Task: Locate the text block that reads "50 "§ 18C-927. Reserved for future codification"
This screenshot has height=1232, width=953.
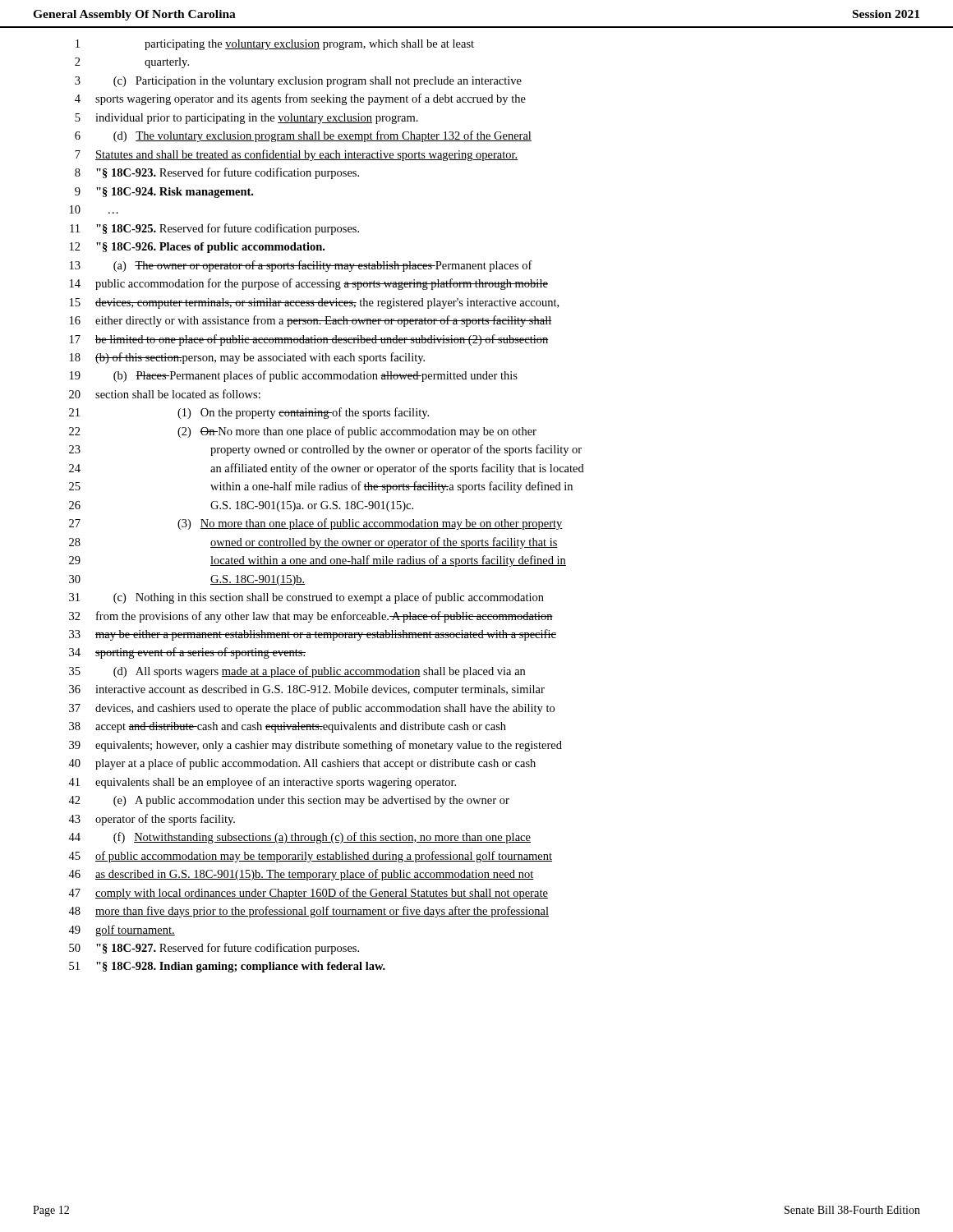Action: (x=214, y=949)
